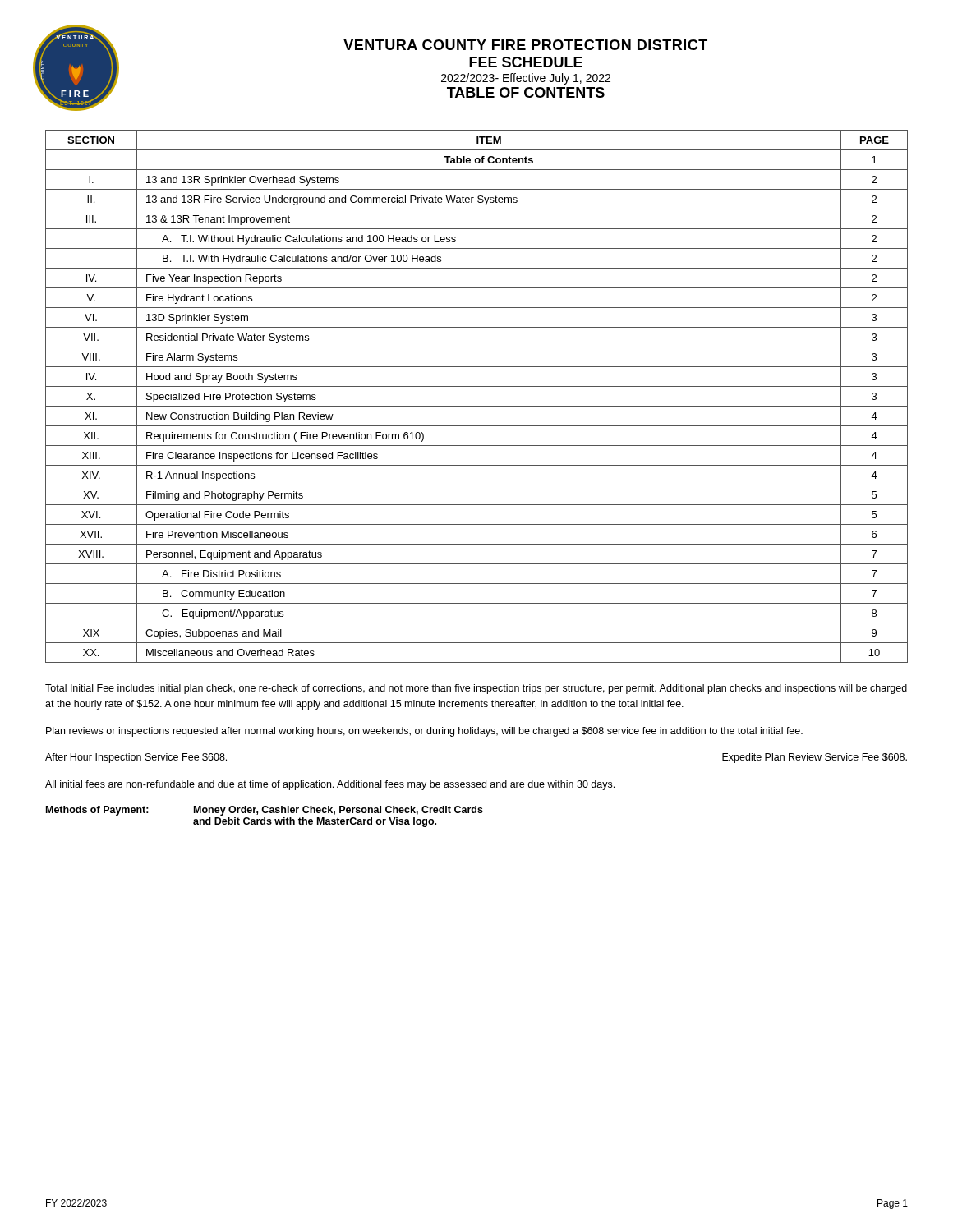Locate the table with the text "Copies, Subpoenas and"

point(476,396)
